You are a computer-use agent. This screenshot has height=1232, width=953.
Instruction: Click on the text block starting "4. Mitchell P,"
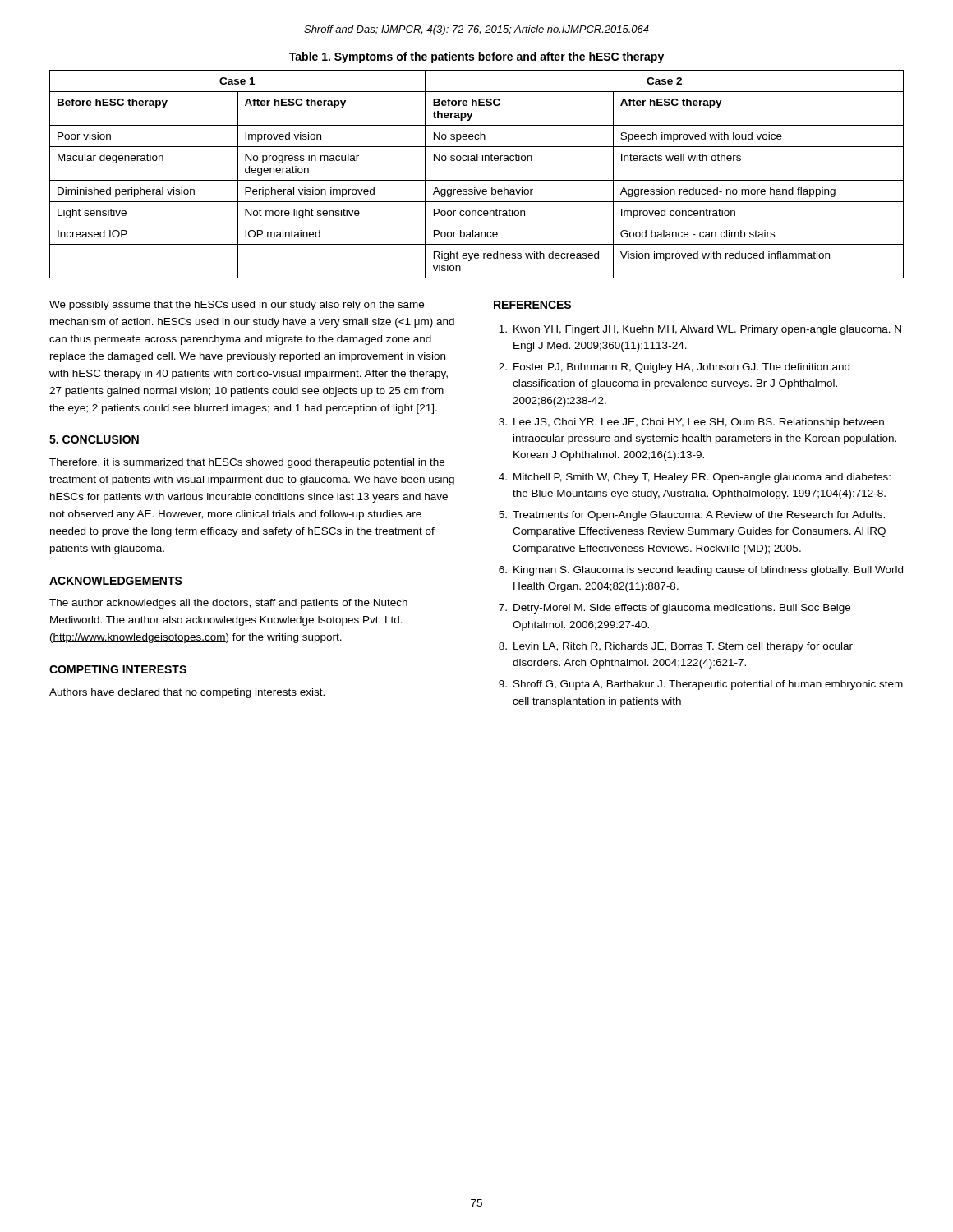698,485
